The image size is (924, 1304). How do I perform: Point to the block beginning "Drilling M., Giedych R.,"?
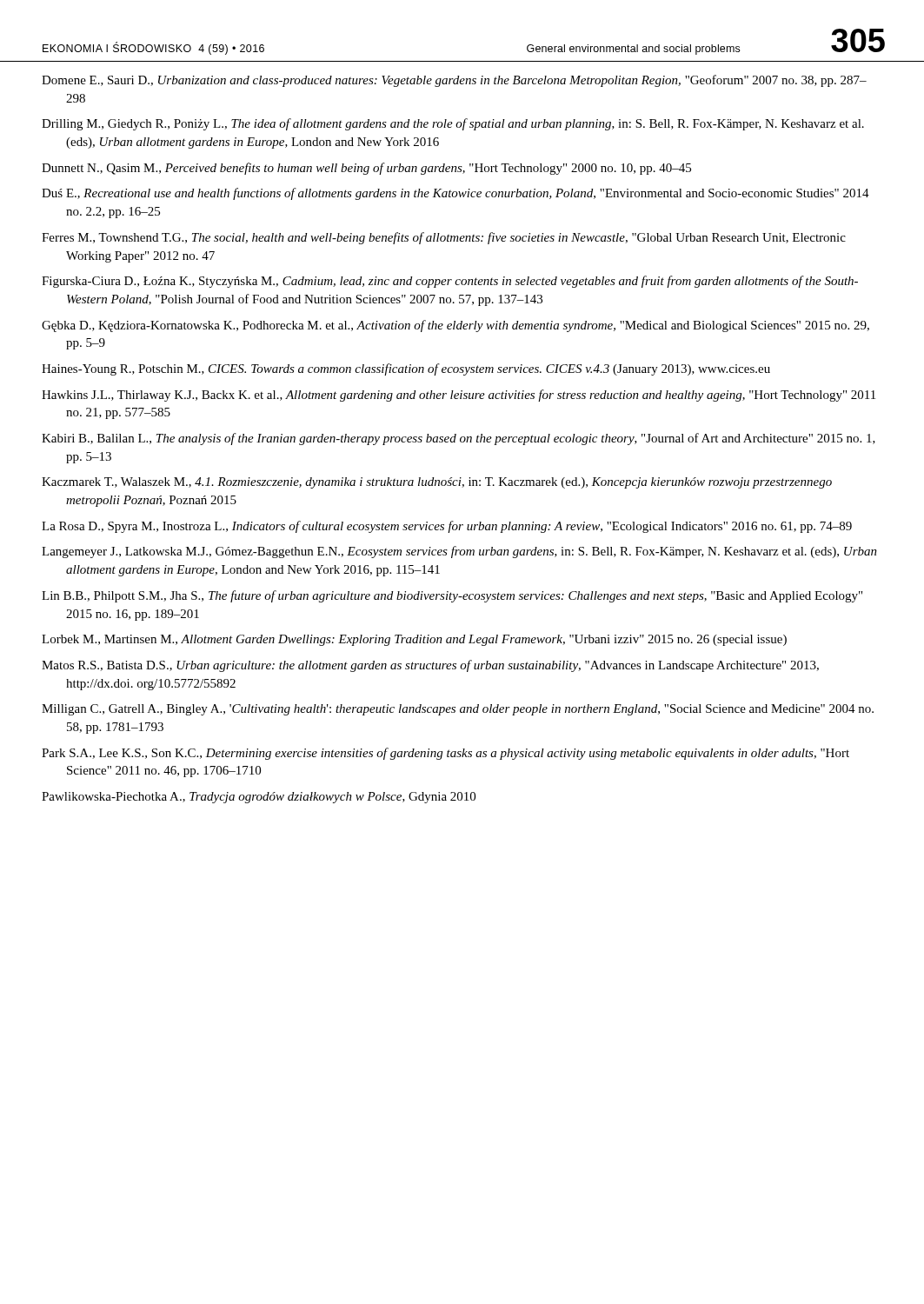pos(462,133)
